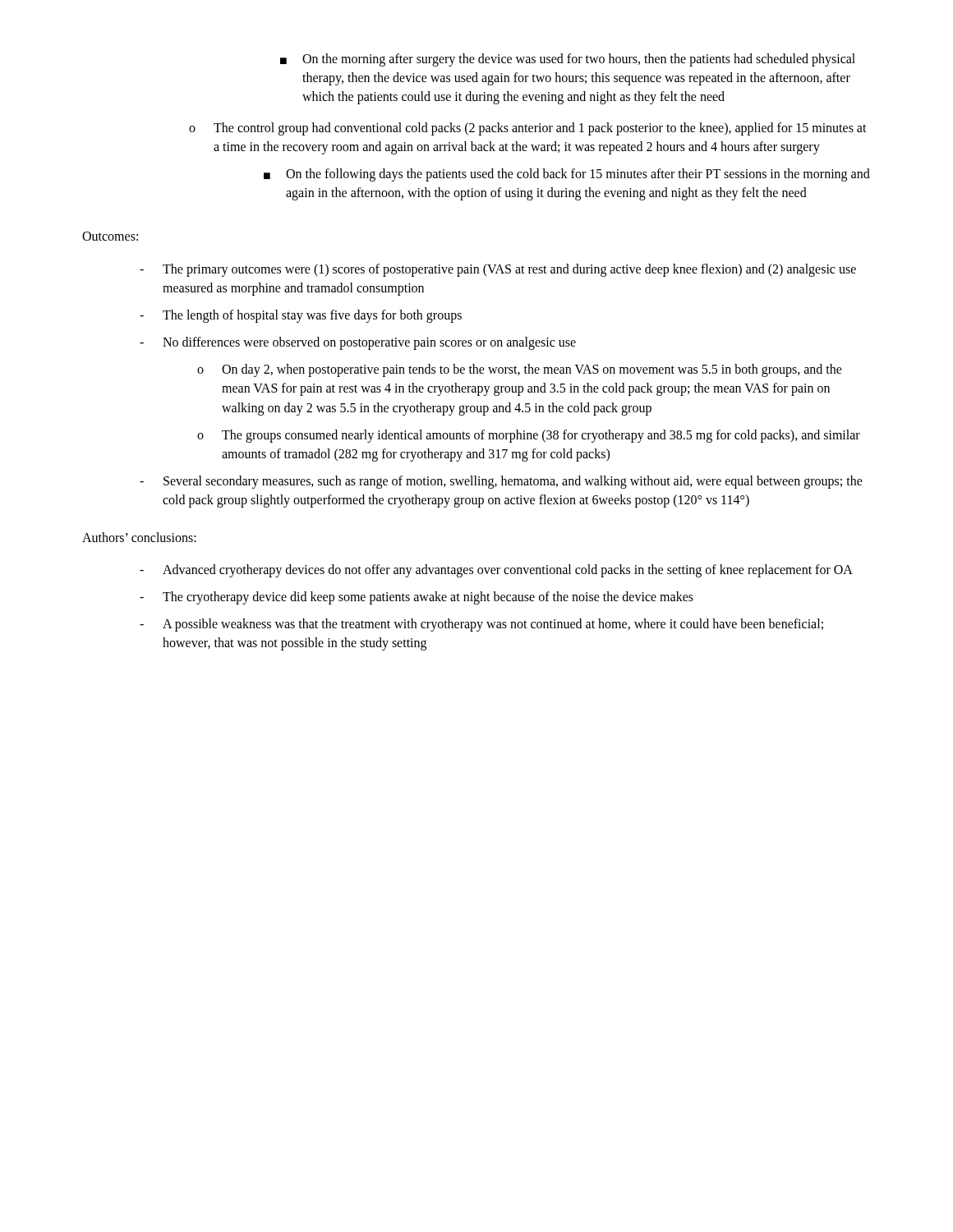Select the list item with the text "- Advanced cryotherapy devices"
Screen dimensions: 1232x953
(496, 569)
